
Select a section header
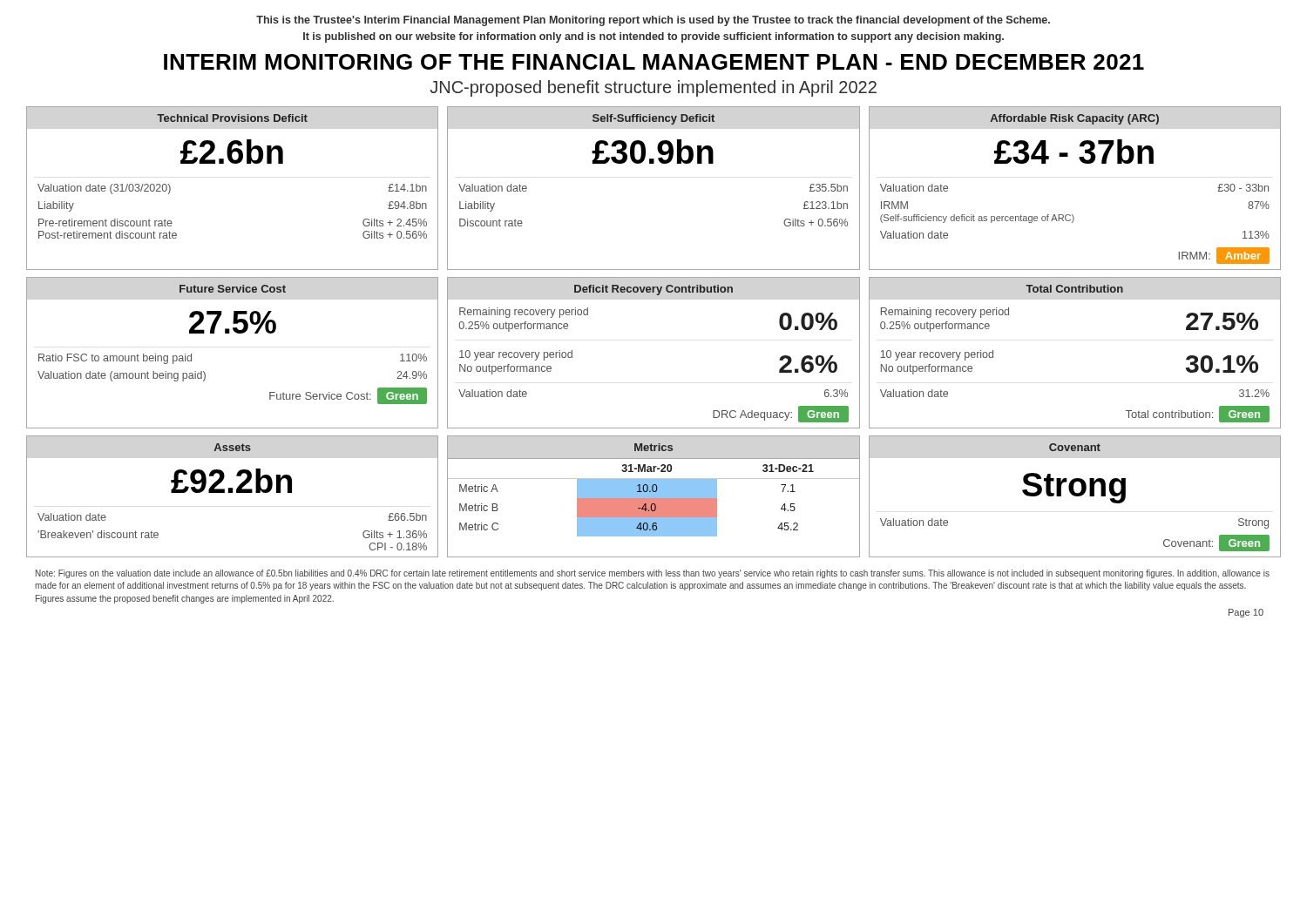pos(654,87)
